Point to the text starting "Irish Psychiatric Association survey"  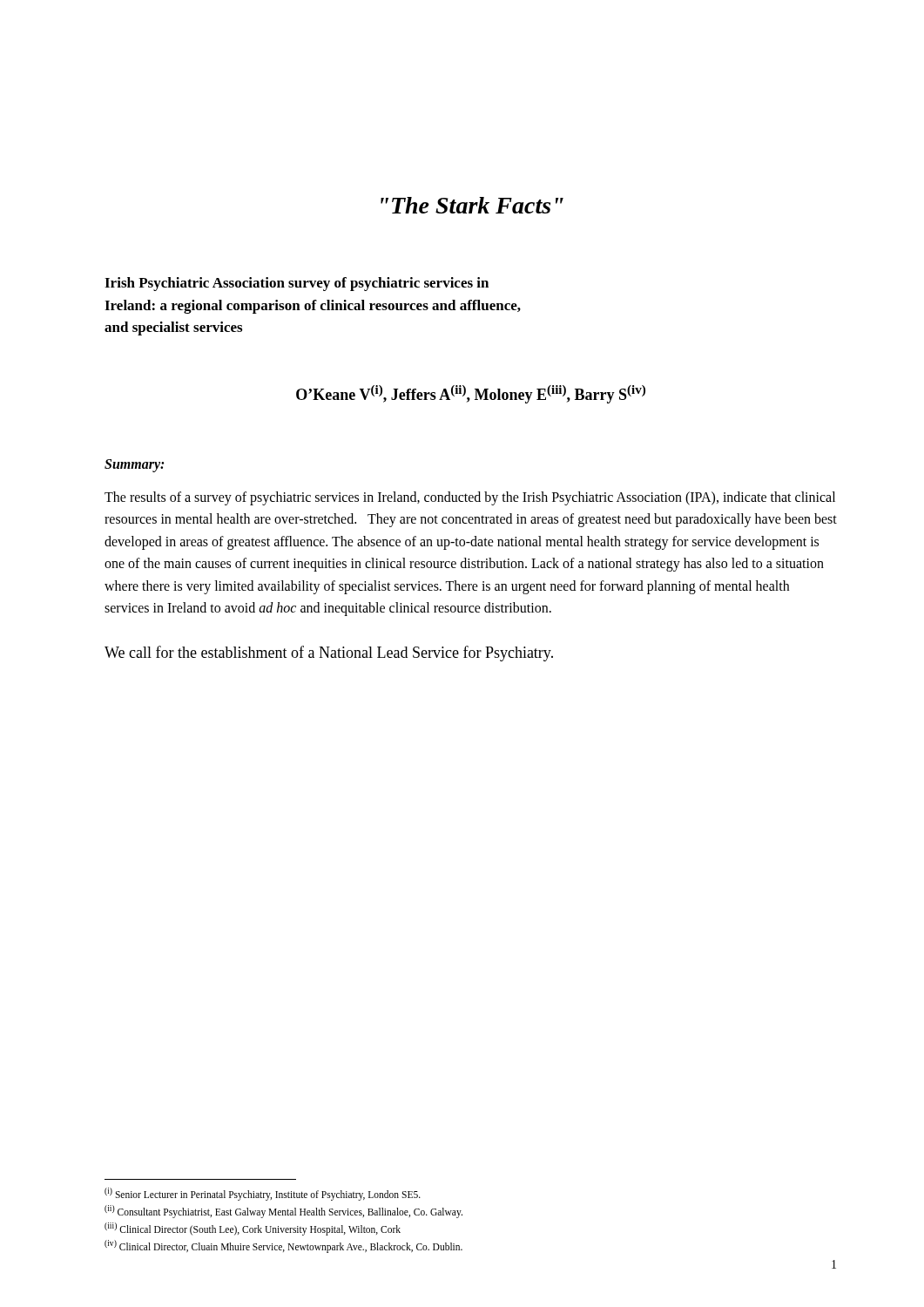(313, 305)
